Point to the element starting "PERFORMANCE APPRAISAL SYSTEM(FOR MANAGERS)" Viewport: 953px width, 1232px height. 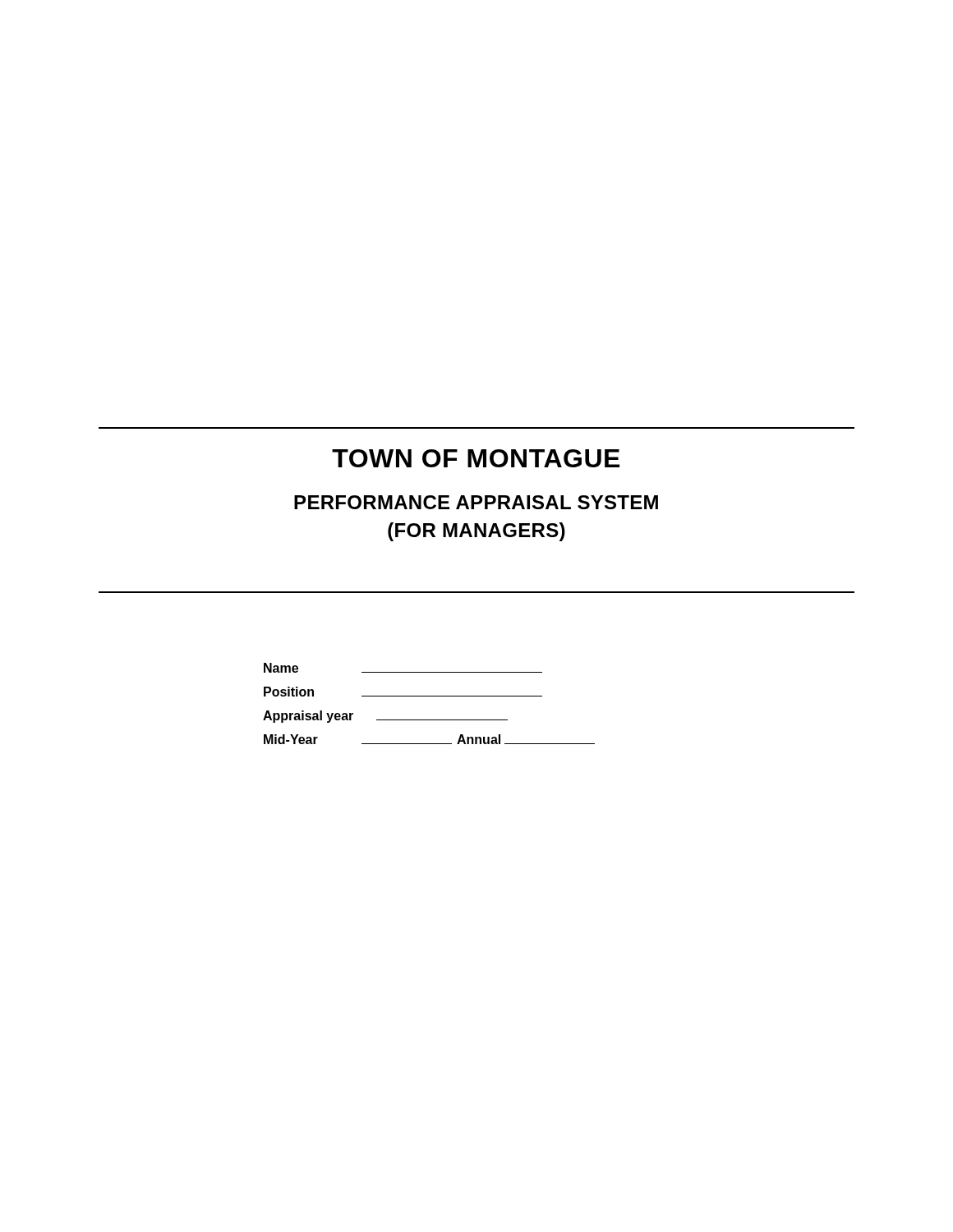[476, 516]
